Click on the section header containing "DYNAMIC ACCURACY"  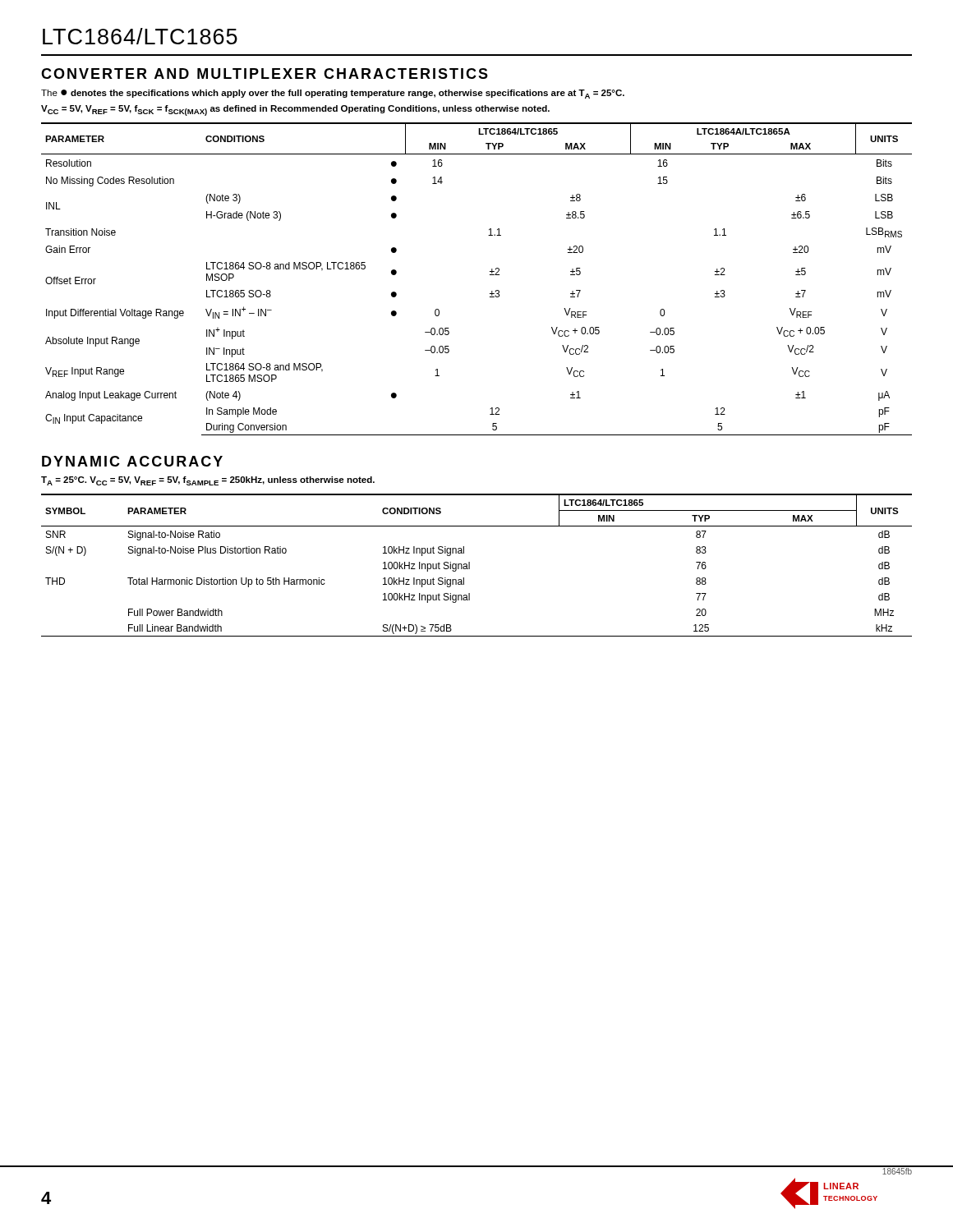pyautogui.click(x=133, y=462)
